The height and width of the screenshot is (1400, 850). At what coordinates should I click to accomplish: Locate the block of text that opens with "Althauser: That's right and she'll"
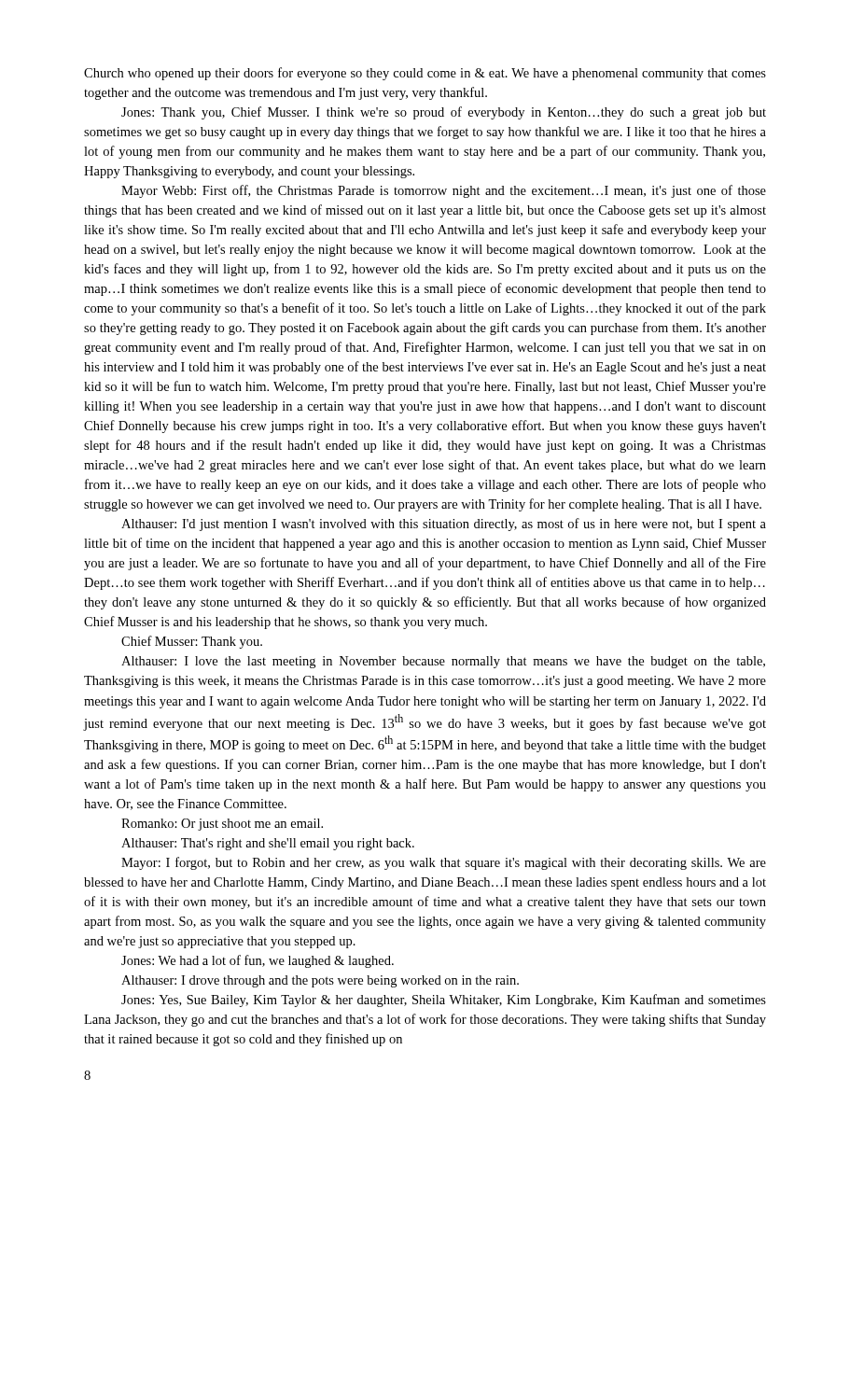425,844
